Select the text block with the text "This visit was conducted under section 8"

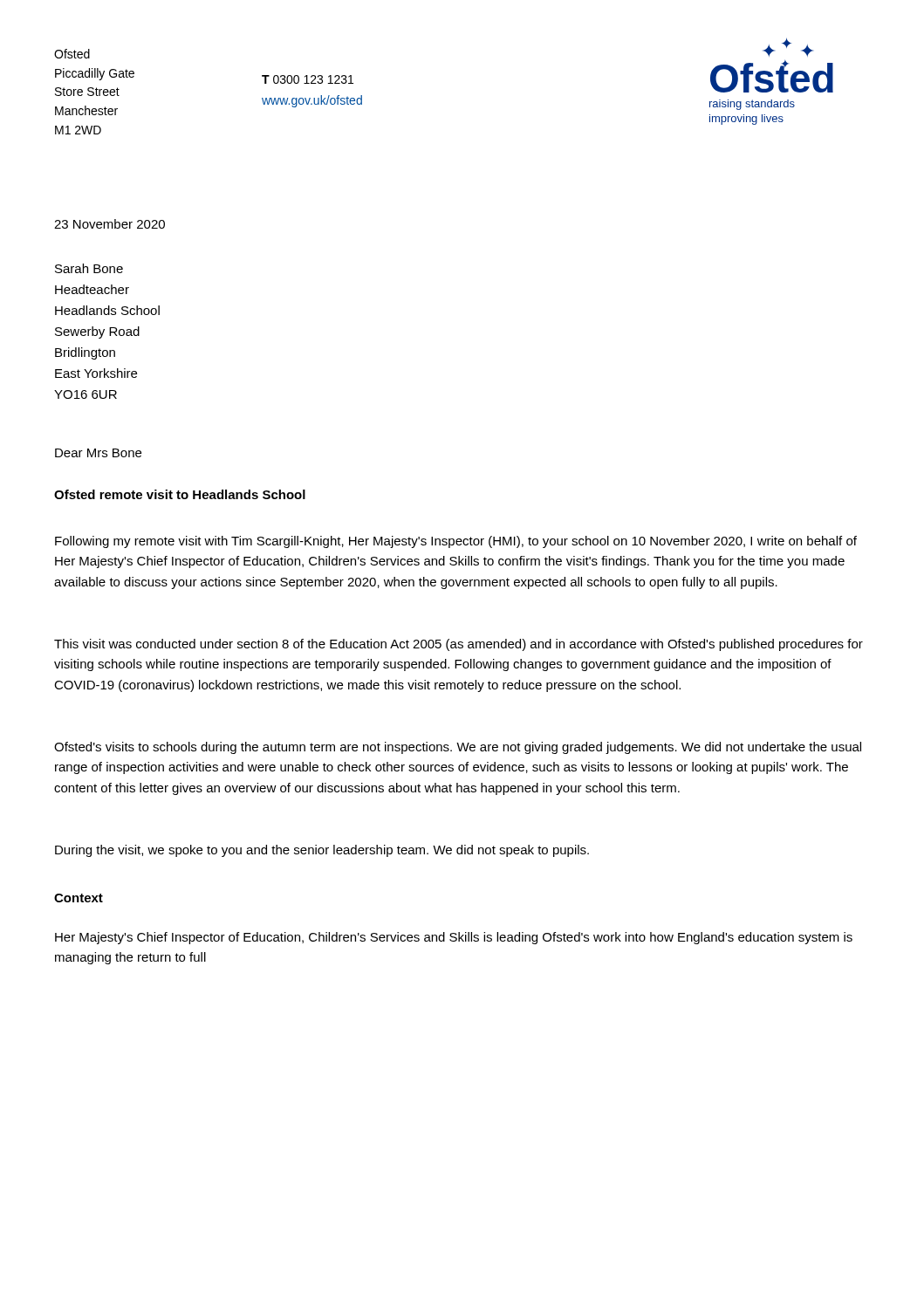tap(458, 664)
